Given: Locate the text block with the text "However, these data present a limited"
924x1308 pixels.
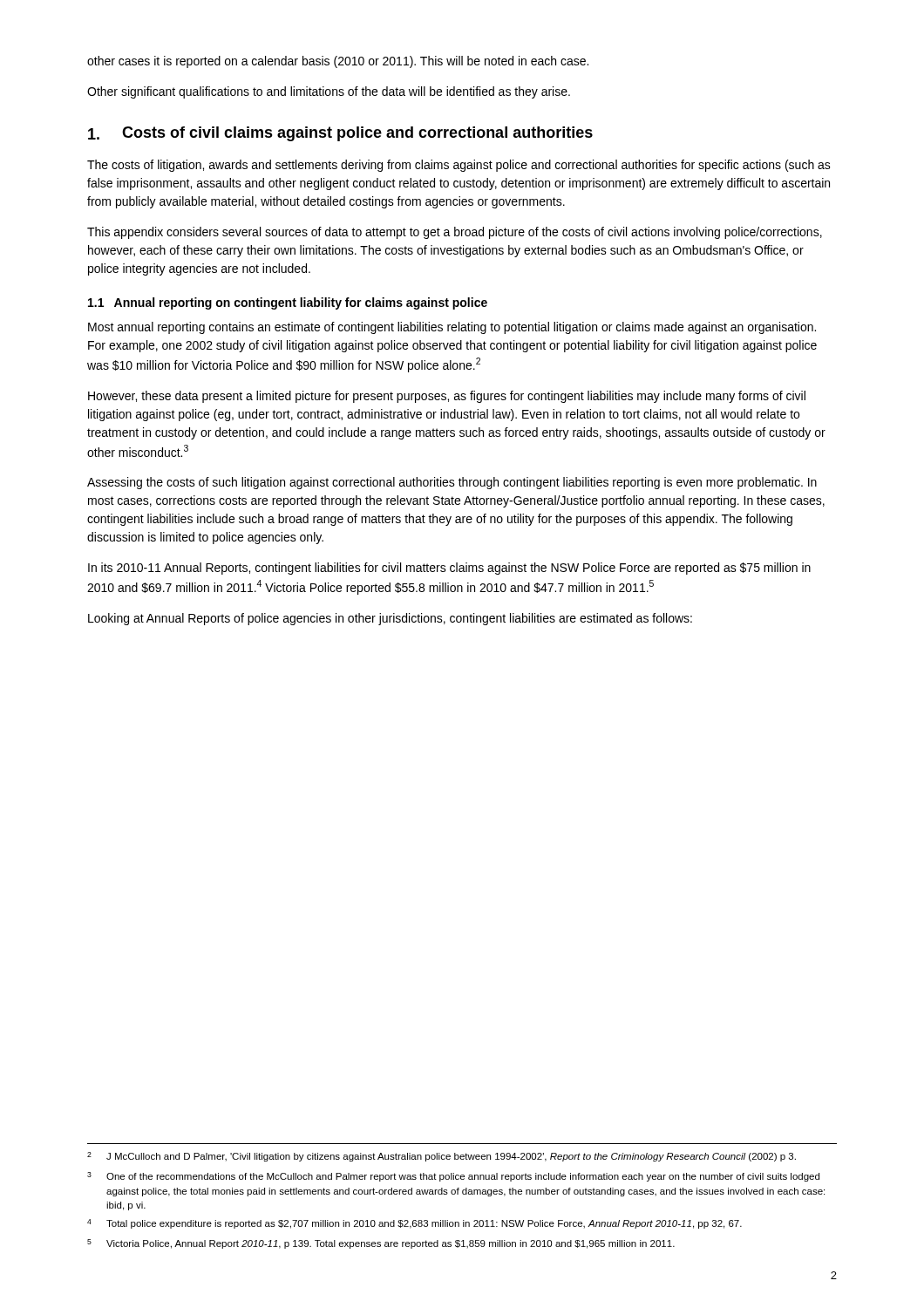Looking at the screenshot, I should click(456, 424).
